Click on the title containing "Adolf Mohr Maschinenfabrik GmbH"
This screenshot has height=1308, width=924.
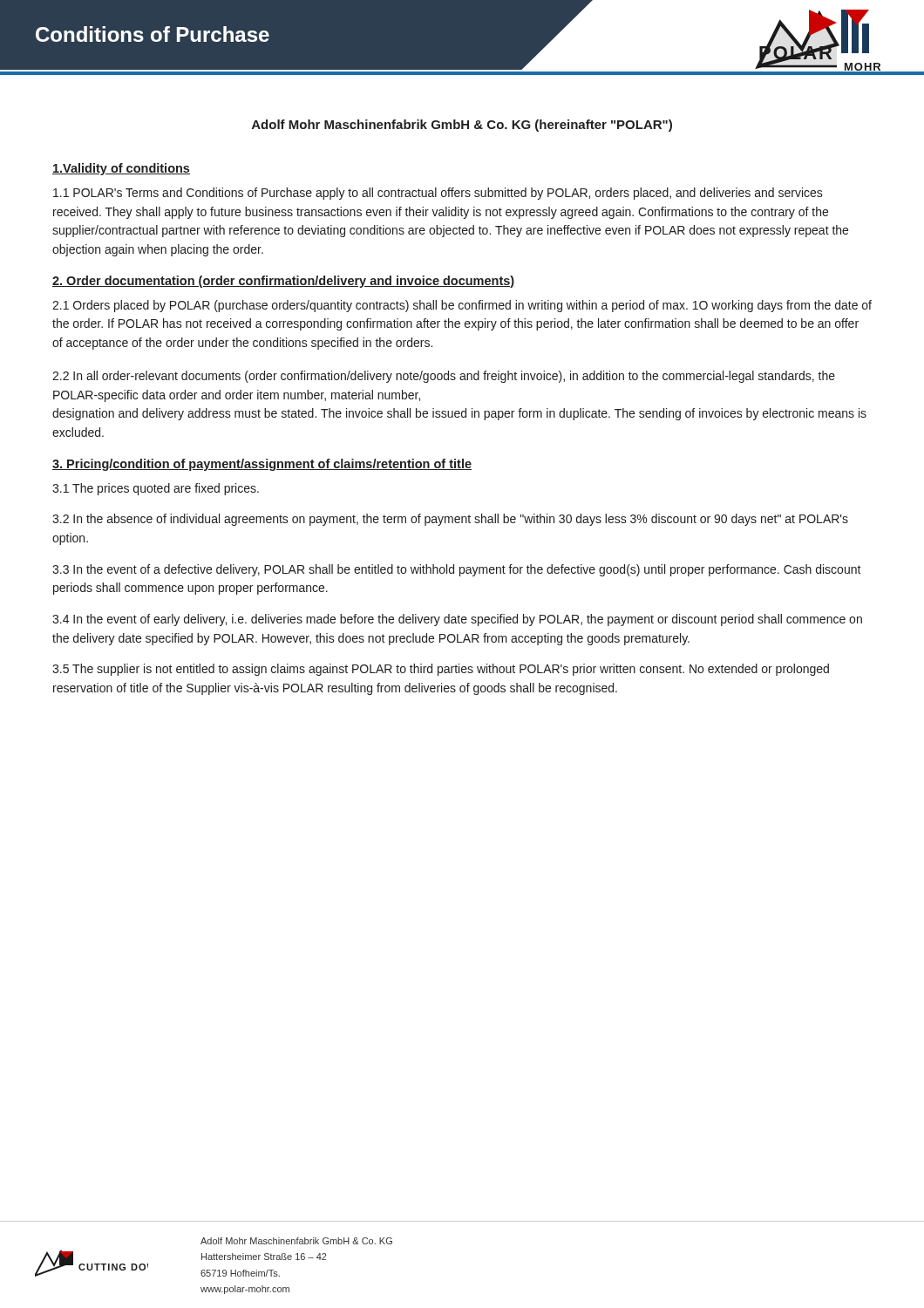tap(462, 124)
